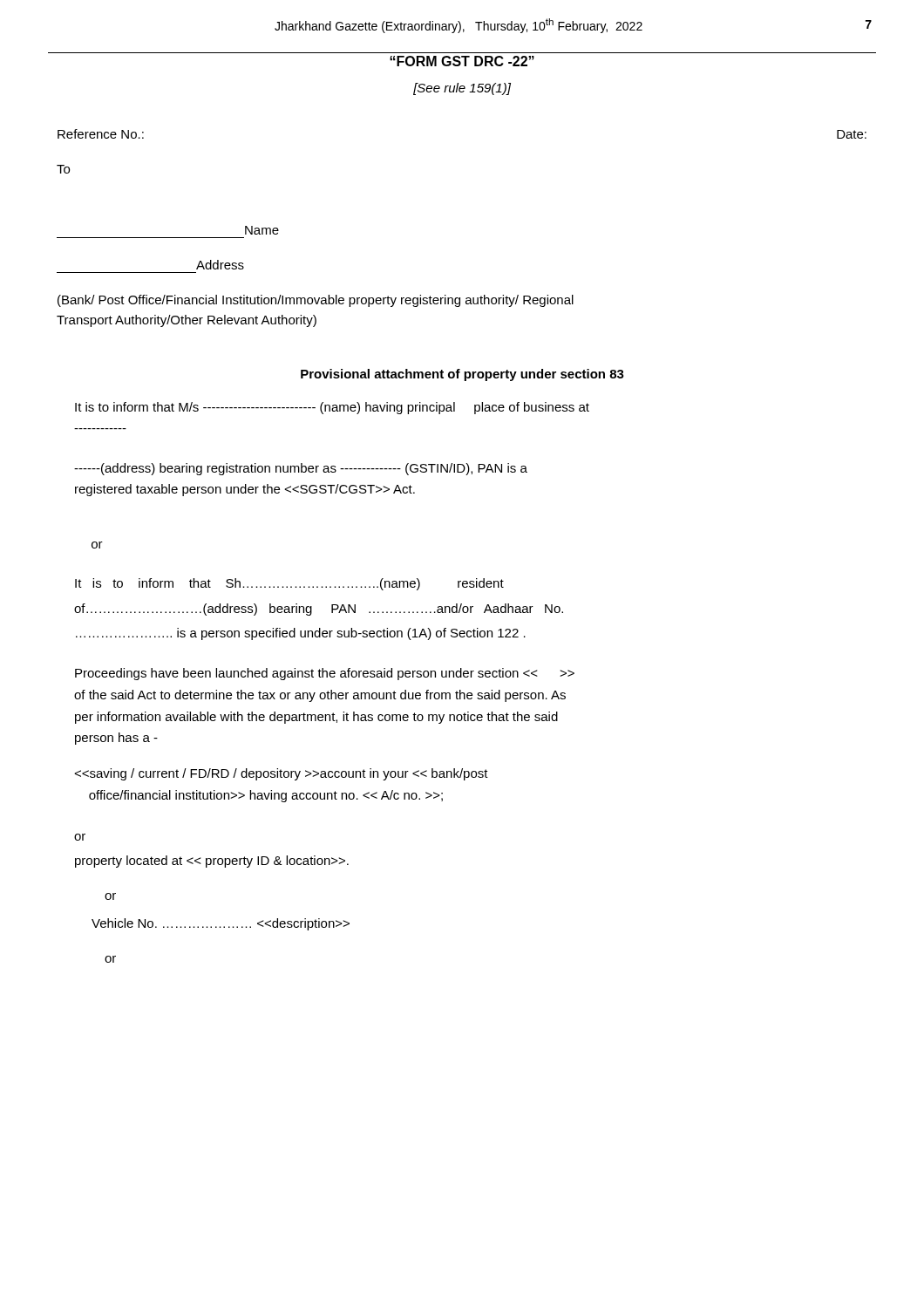Navigate to the text starting ">account in your > having account no."
924x1308 pixels.
coord(281,784)
